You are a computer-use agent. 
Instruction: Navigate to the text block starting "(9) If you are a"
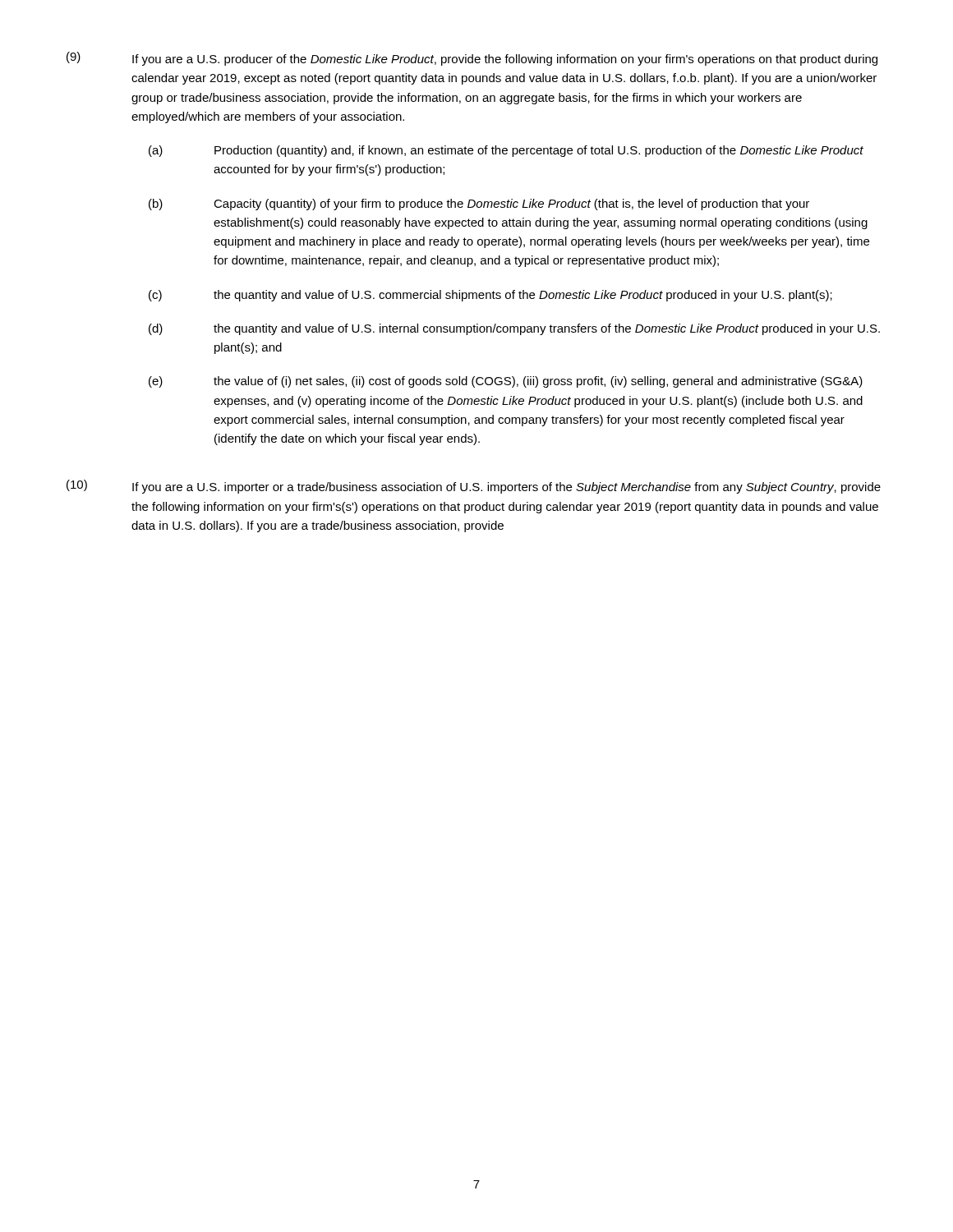tap(476, 256)
